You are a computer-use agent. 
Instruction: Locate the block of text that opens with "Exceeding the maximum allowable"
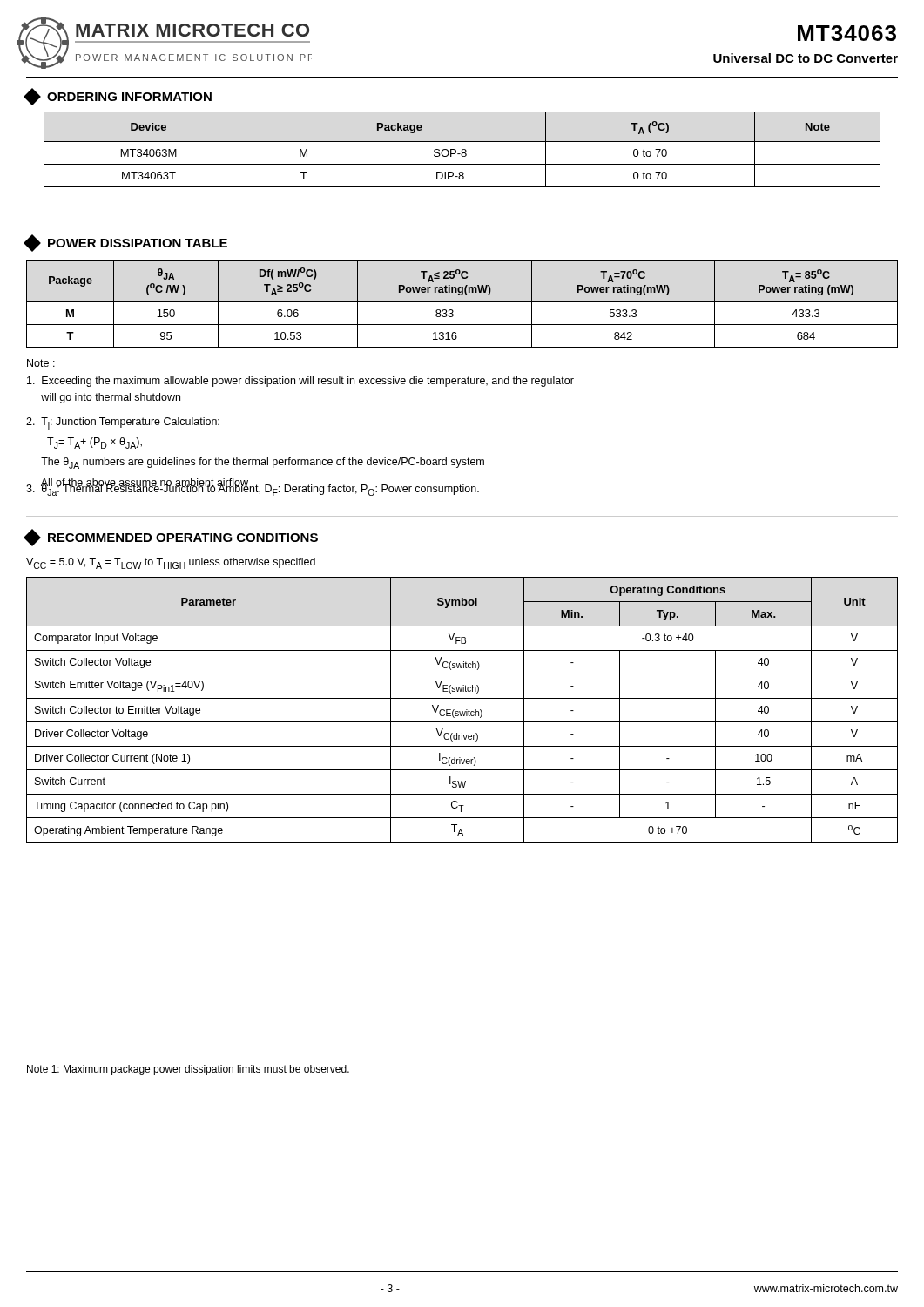[300, 389]
